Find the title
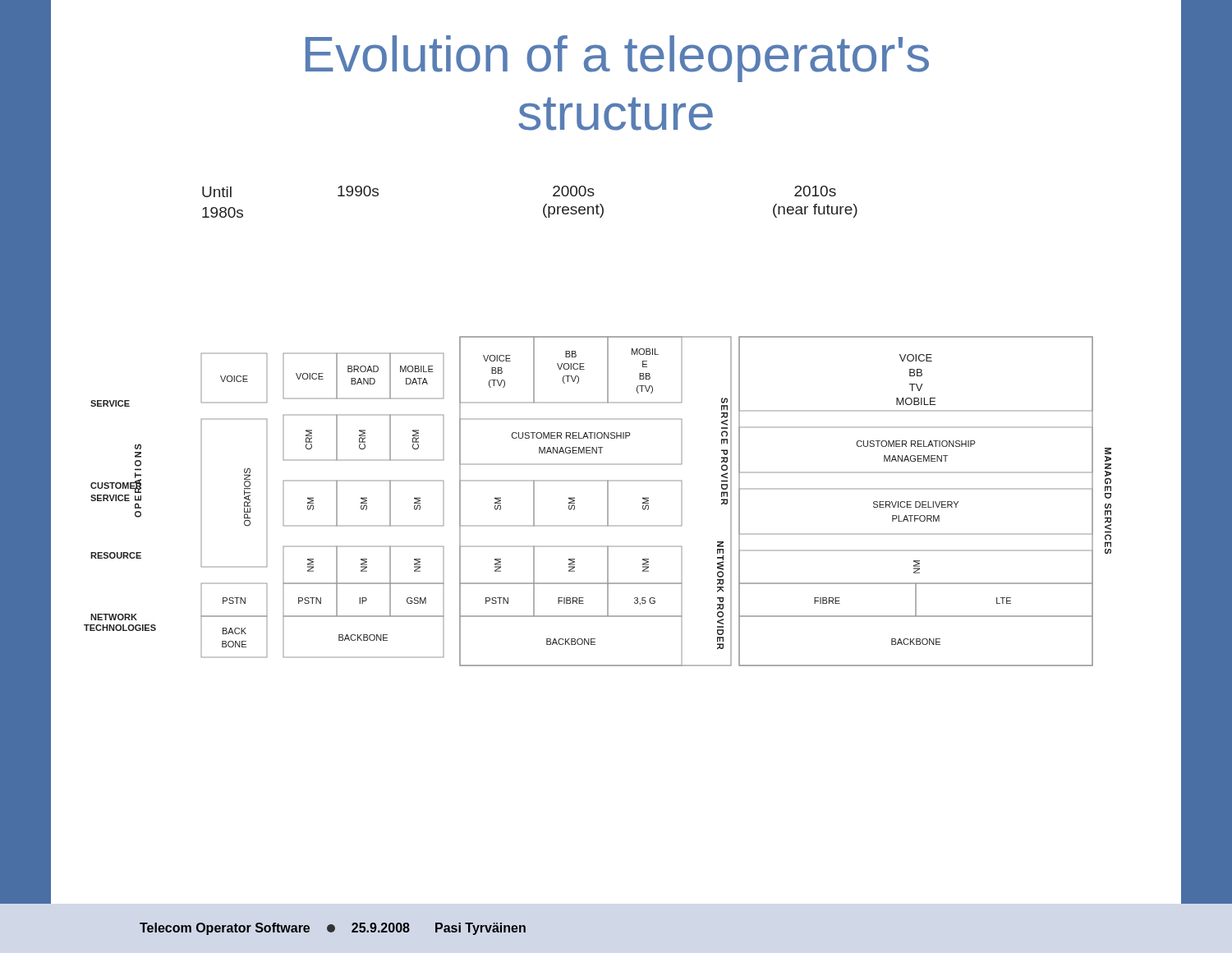 (x=616, y=83)
